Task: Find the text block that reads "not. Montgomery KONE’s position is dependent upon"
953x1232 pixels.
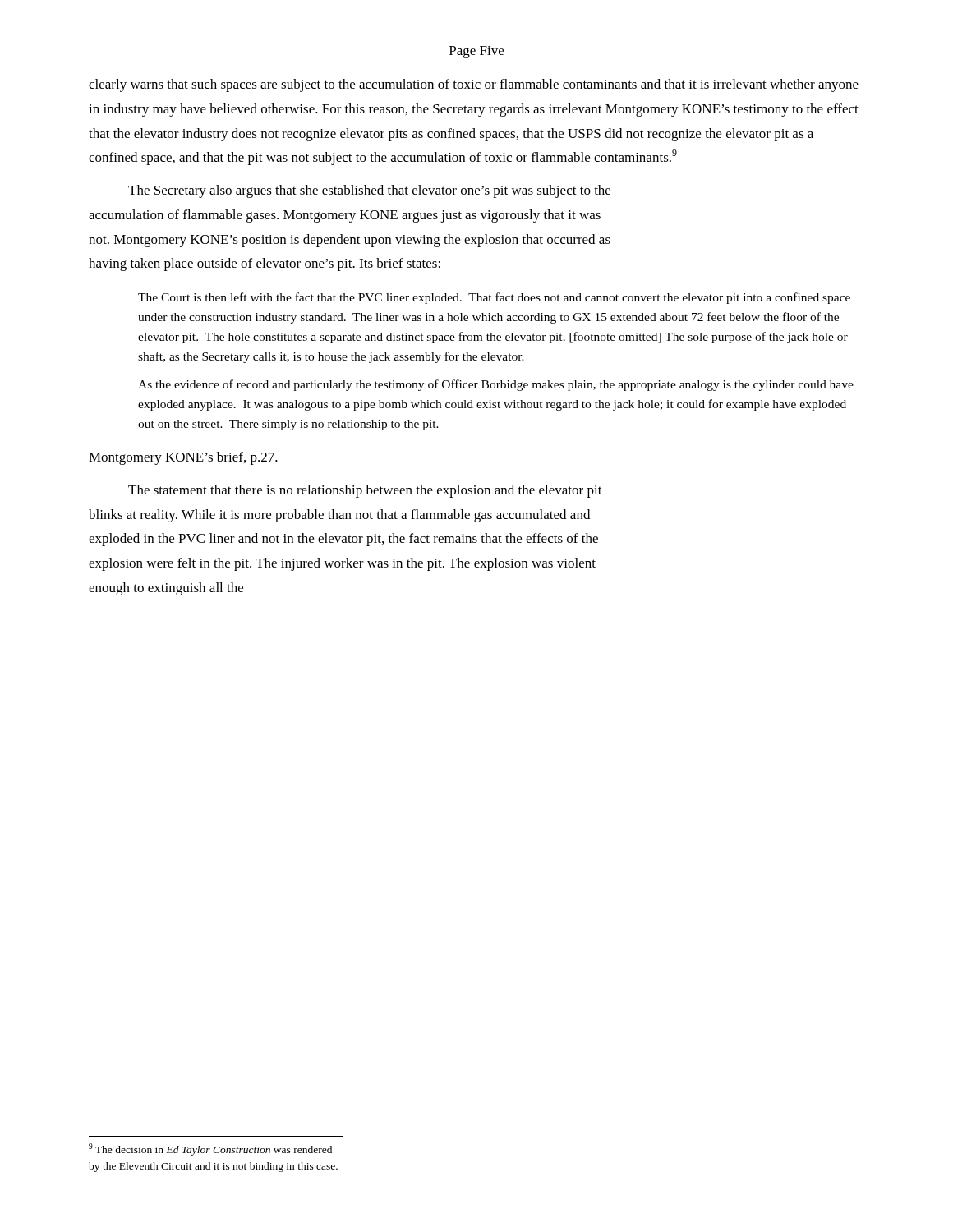Action: 350,239
